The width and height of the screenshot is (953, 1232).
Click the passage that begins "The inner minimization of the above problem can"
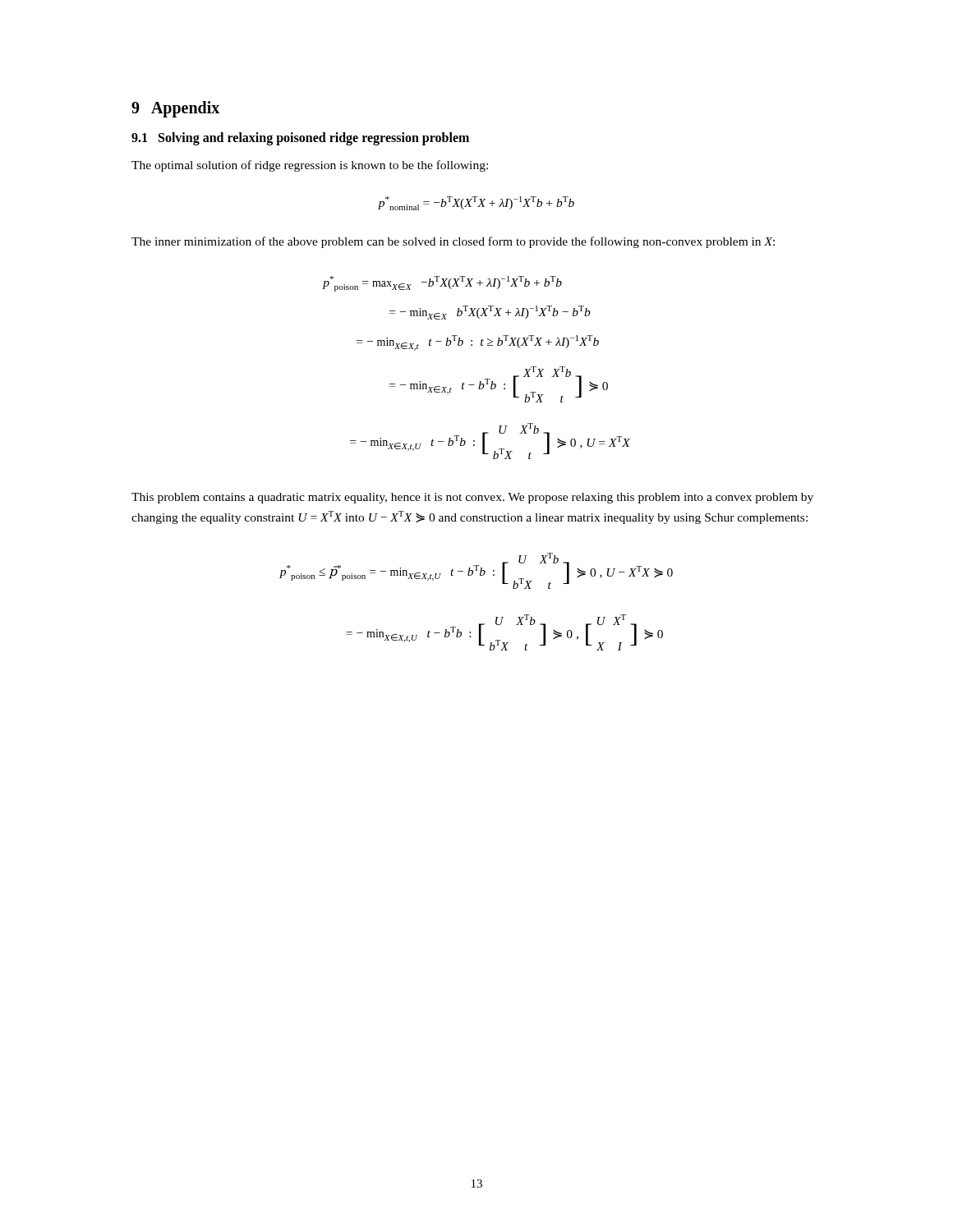[x=454, y=241]
